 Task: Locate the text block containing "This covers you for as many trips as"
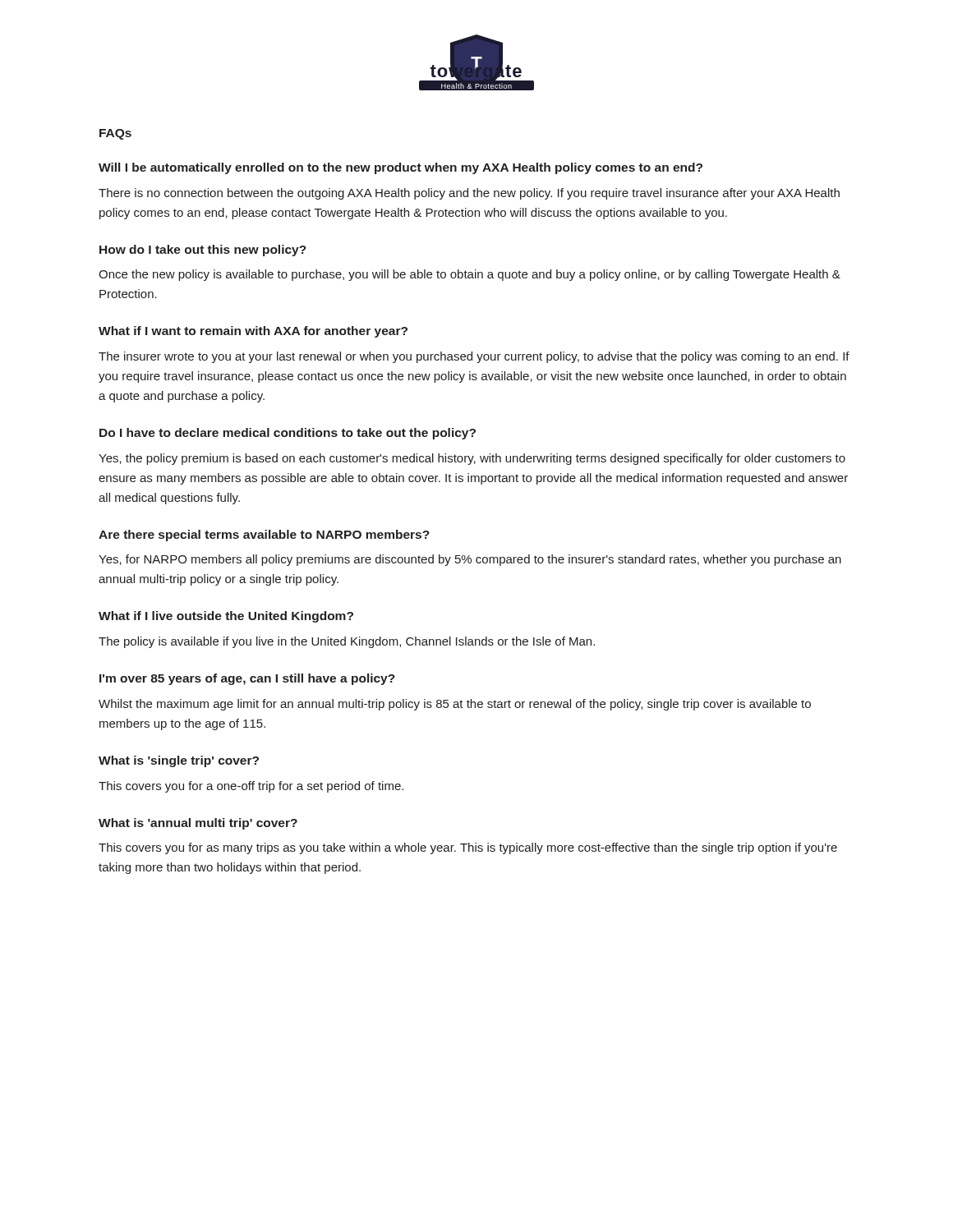click(x=468, y=857)
